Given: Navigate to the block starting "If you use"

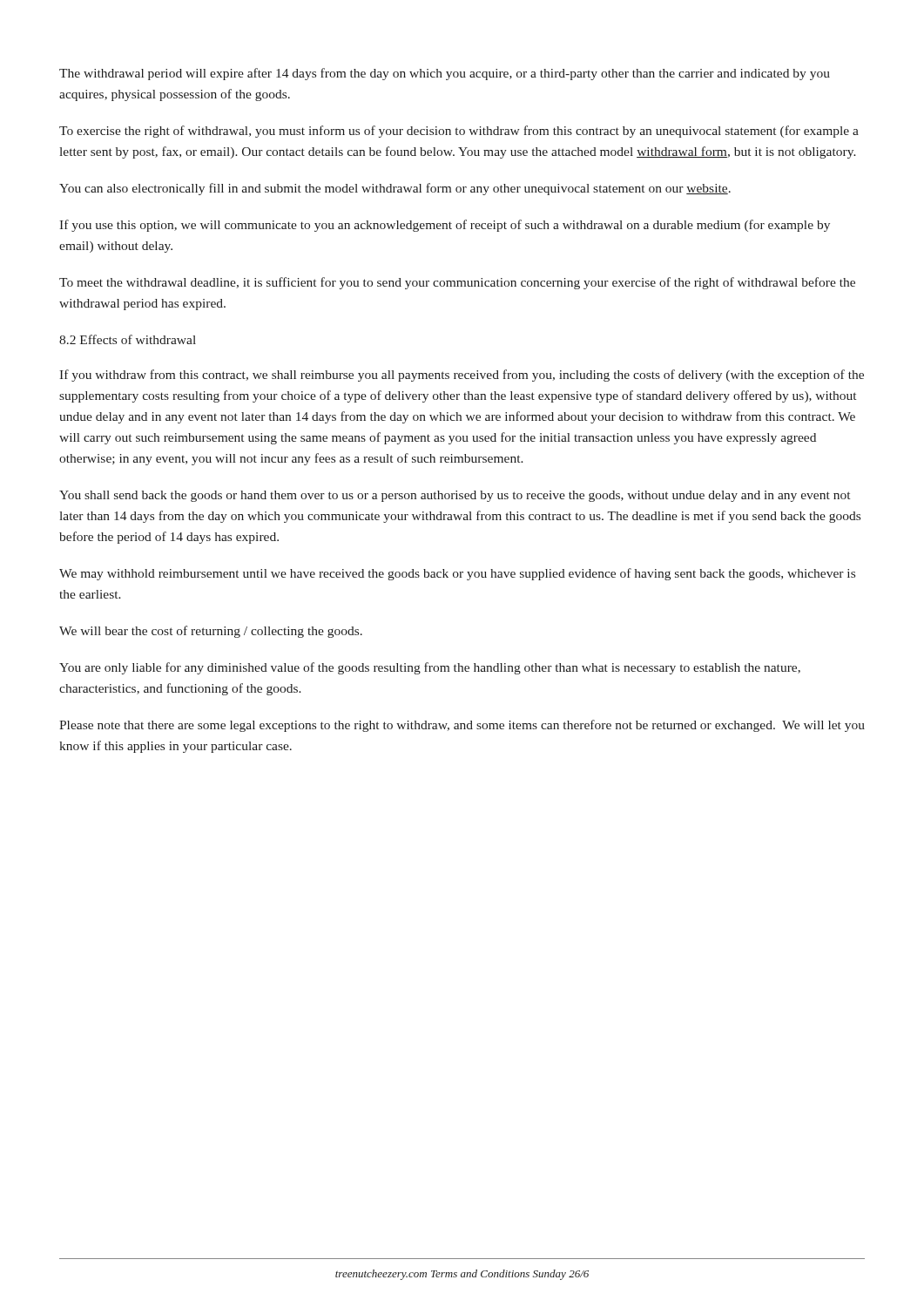Looking at the screenshot, I should (x=445, y=235).
